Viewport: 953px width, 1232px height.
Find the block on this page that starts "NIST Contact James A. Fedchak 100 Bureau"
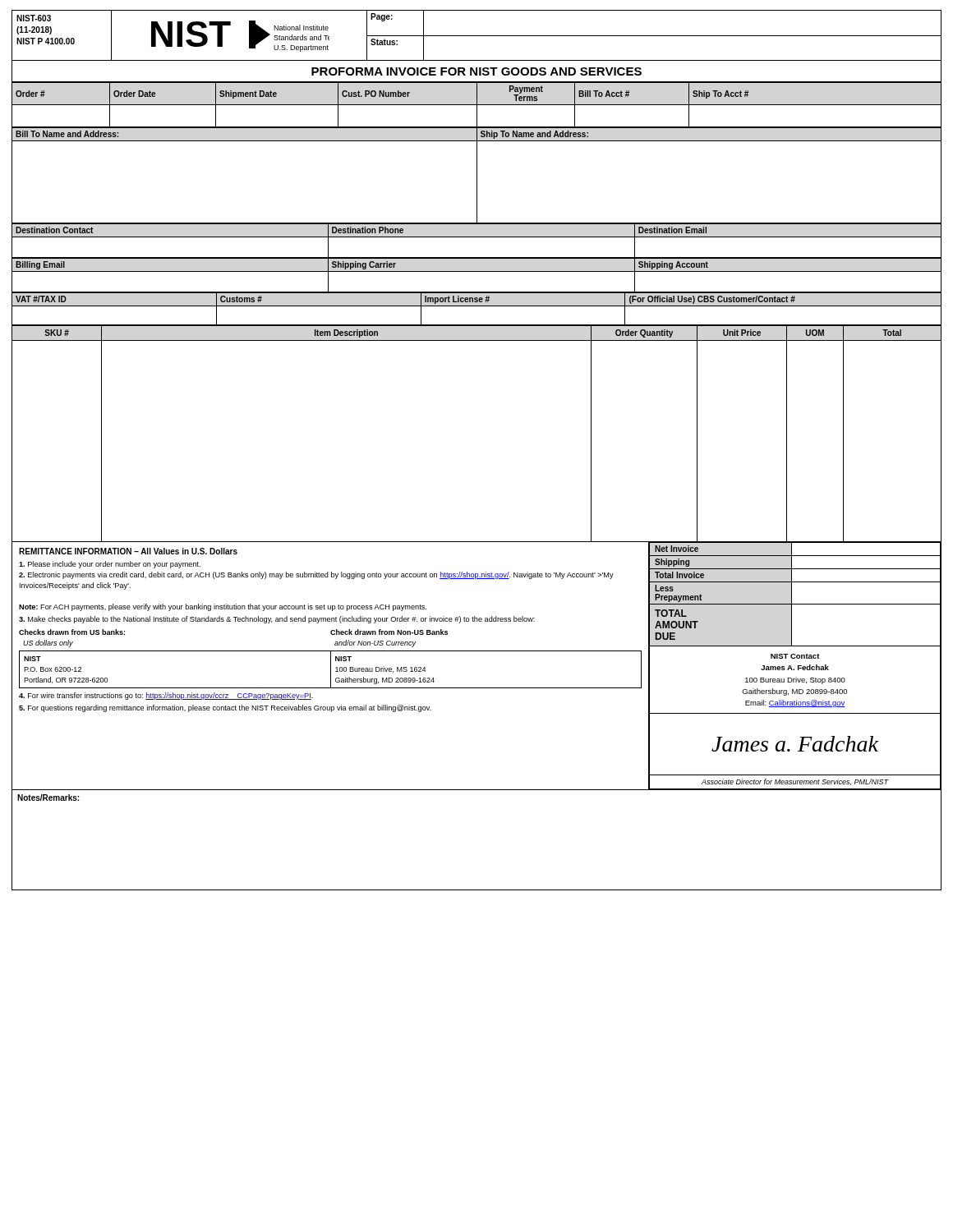click(795, 679)
